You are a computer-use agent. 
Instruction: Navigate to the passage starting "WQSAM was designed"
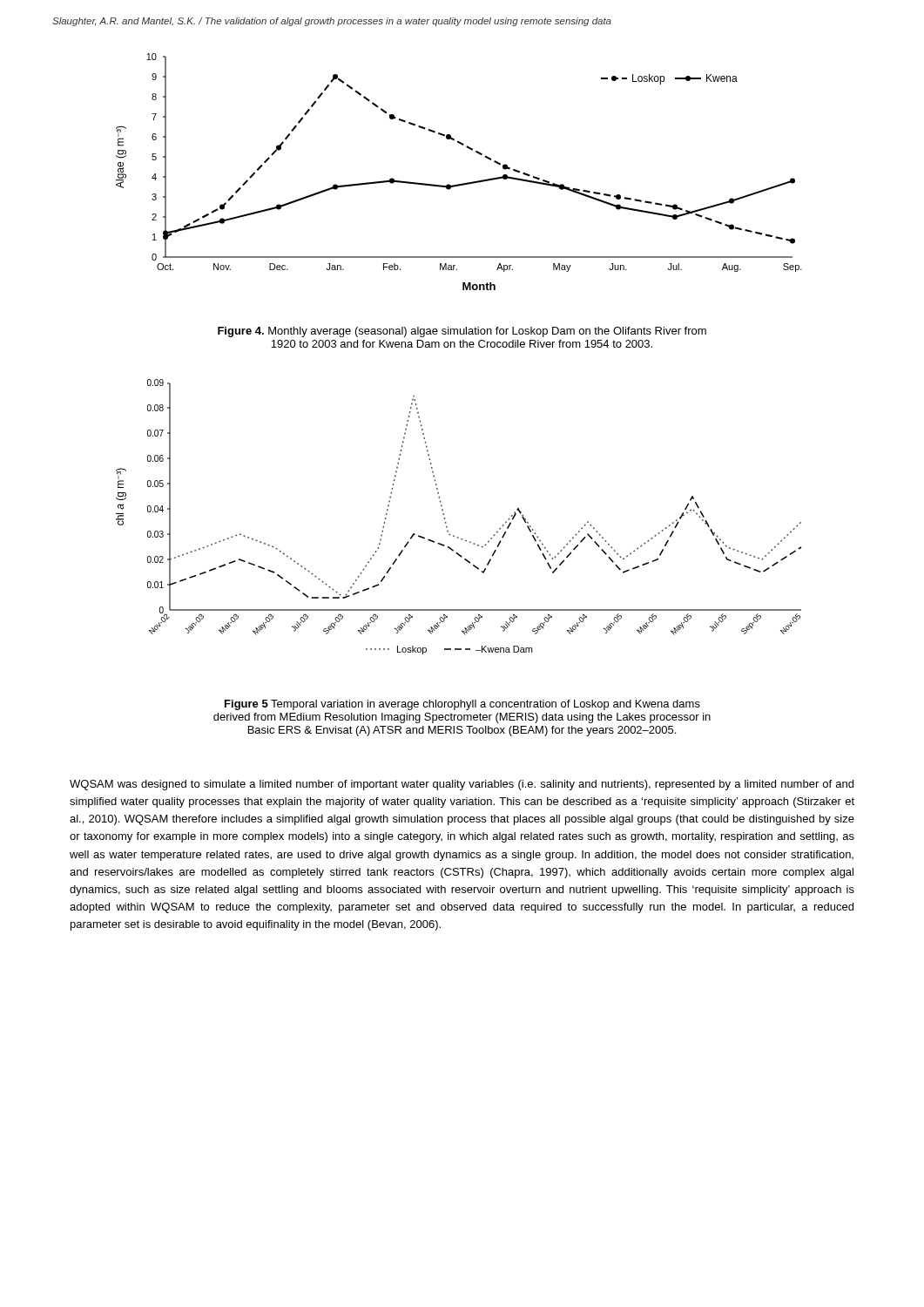tap(462, 854)
